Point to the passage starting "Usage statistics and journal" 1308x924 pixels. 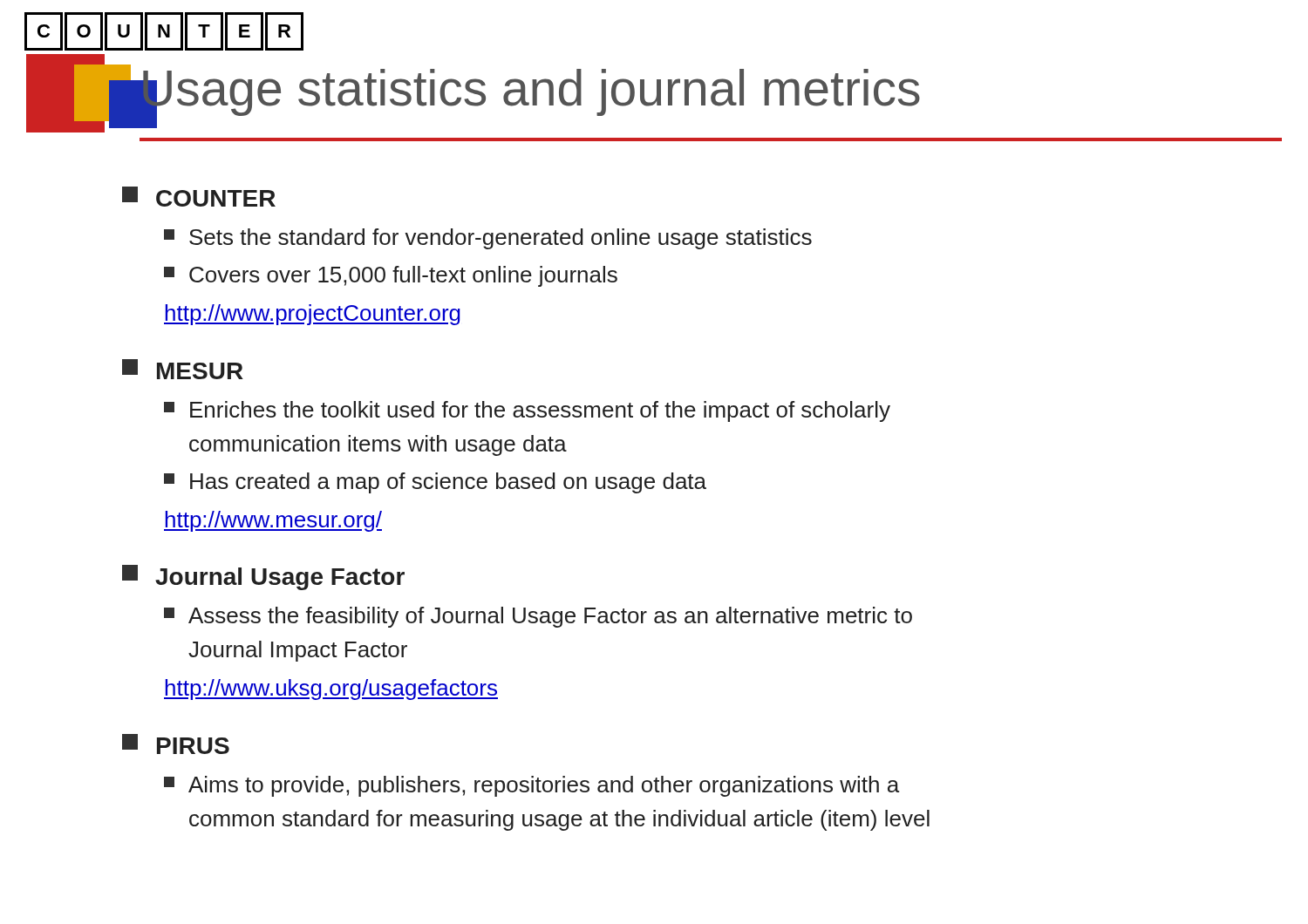click(x=530, y=88)
